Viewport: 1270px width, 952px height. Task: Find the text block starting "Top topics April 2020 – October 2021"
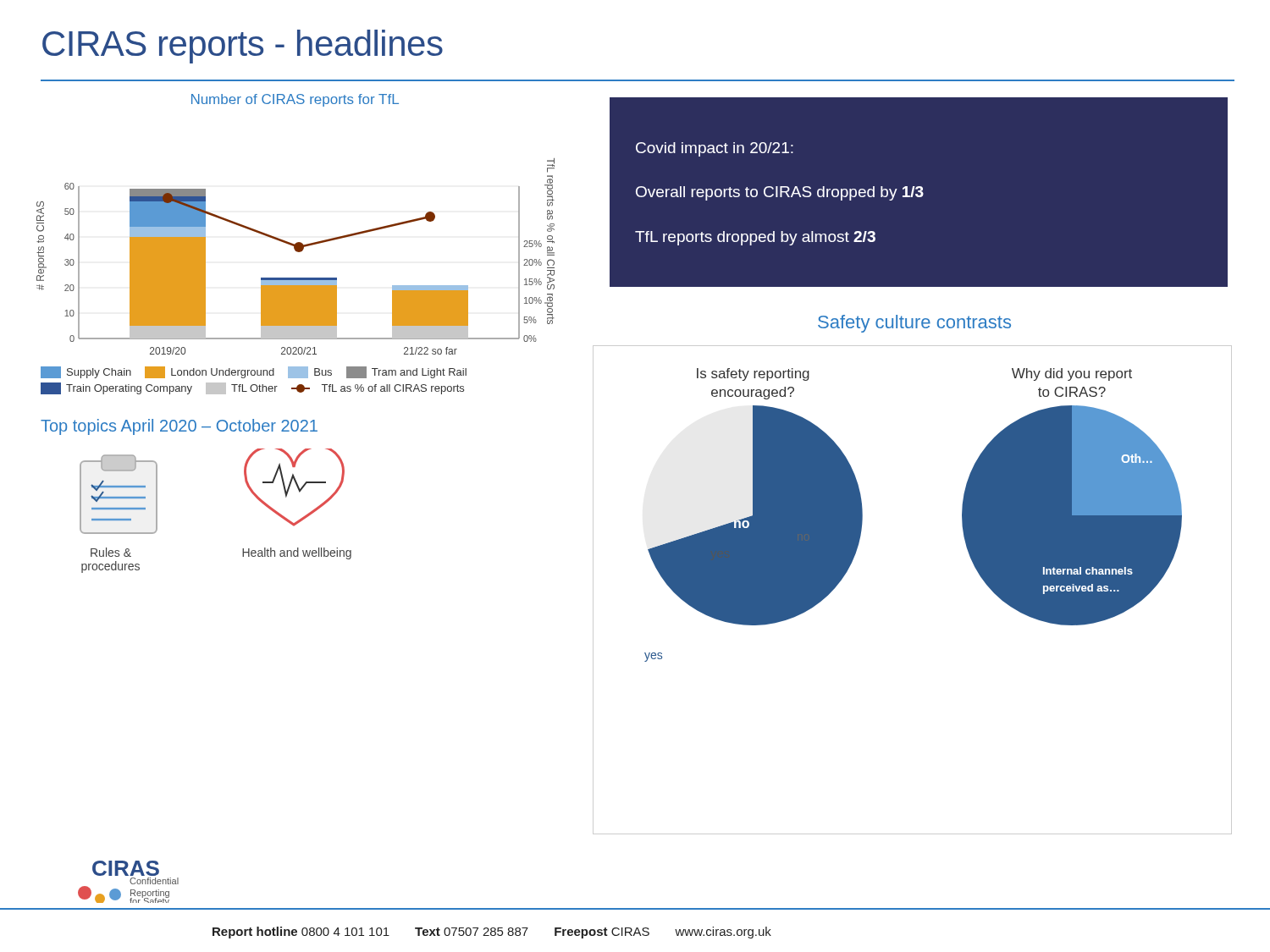pyautogui.click(x=180, y=426)
